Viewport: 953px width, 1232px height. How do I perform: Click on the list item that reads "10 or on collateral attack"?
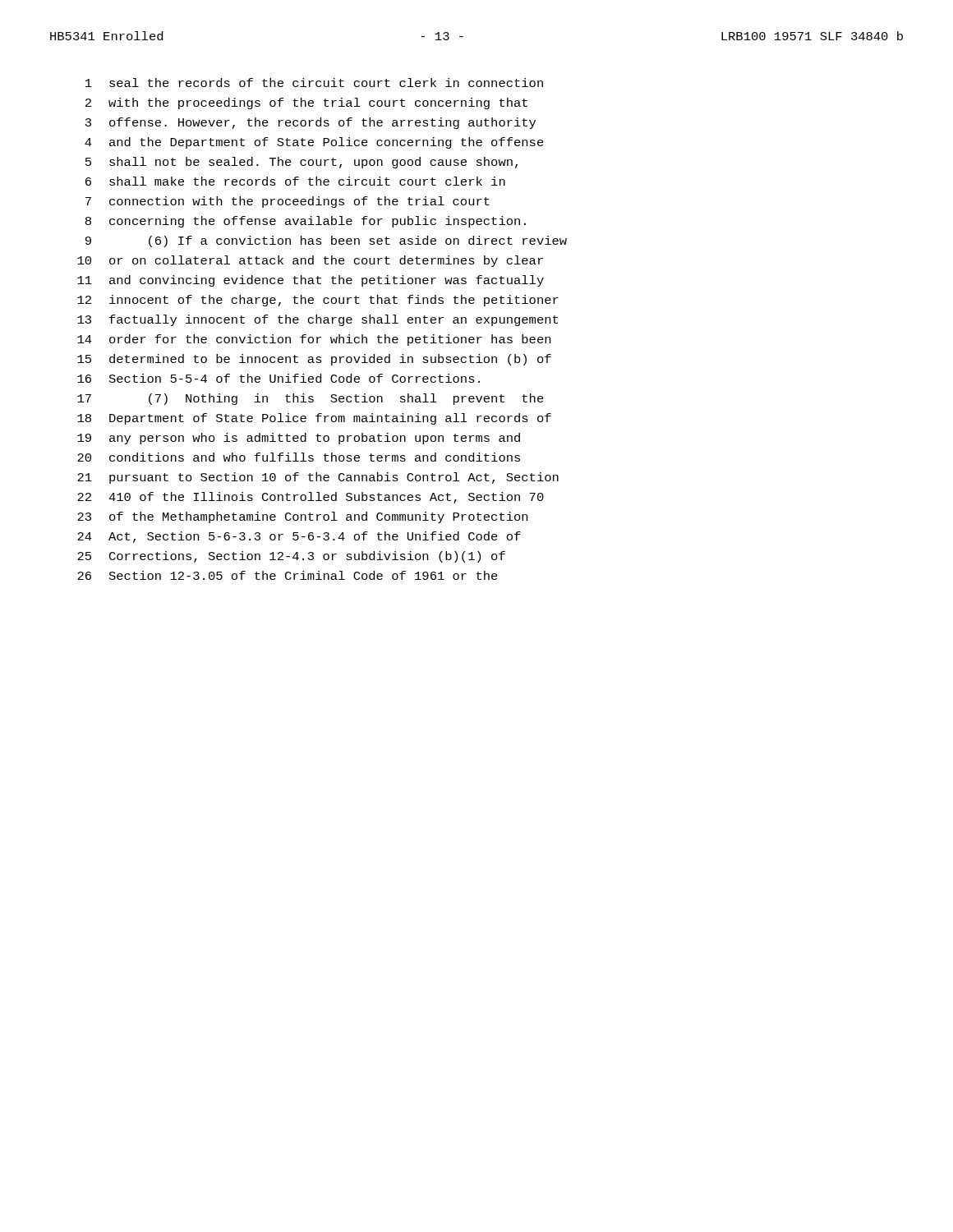pos(476,261)
